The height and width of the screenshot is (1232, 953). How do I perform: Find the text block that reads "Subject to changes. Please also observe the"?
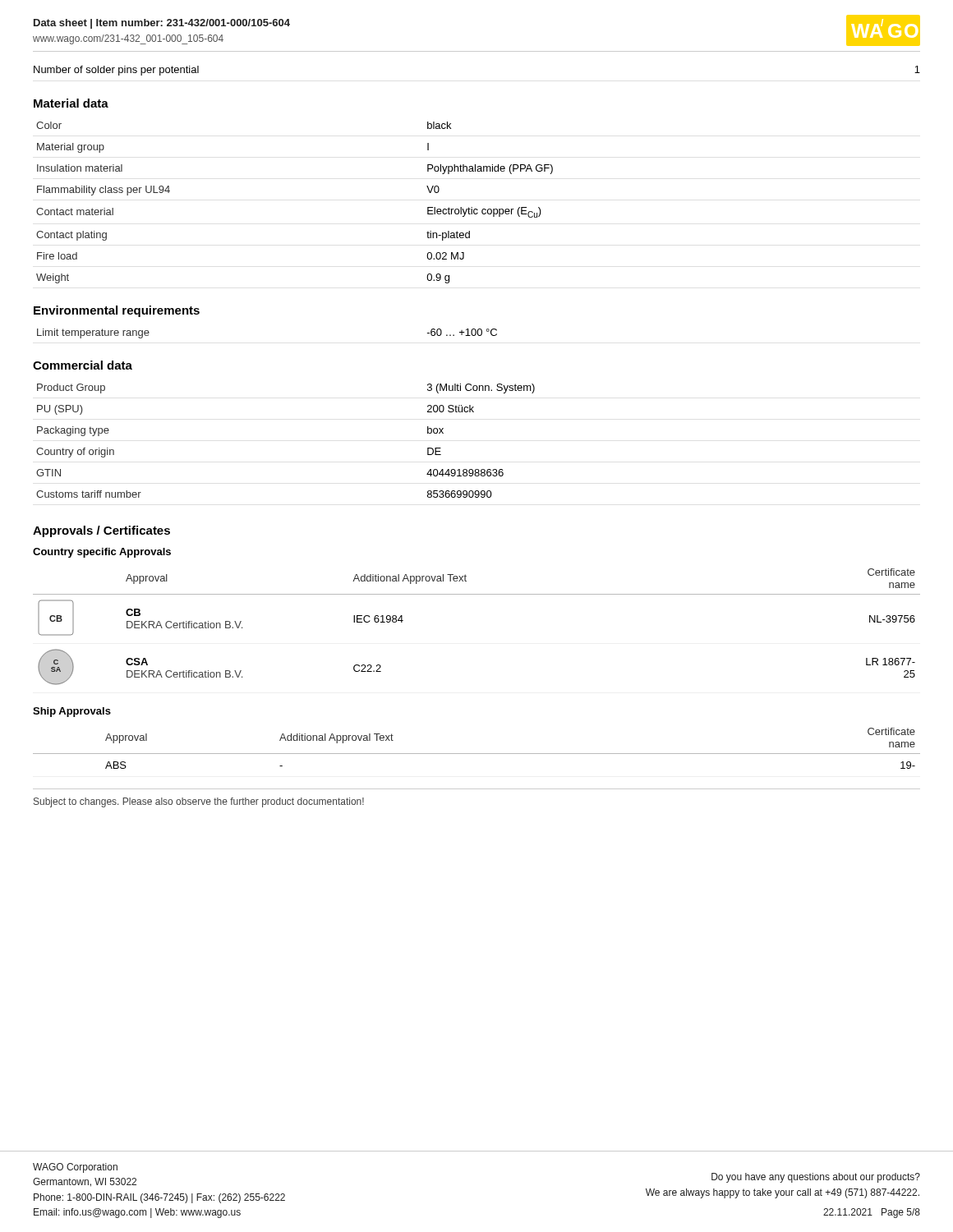199,801
